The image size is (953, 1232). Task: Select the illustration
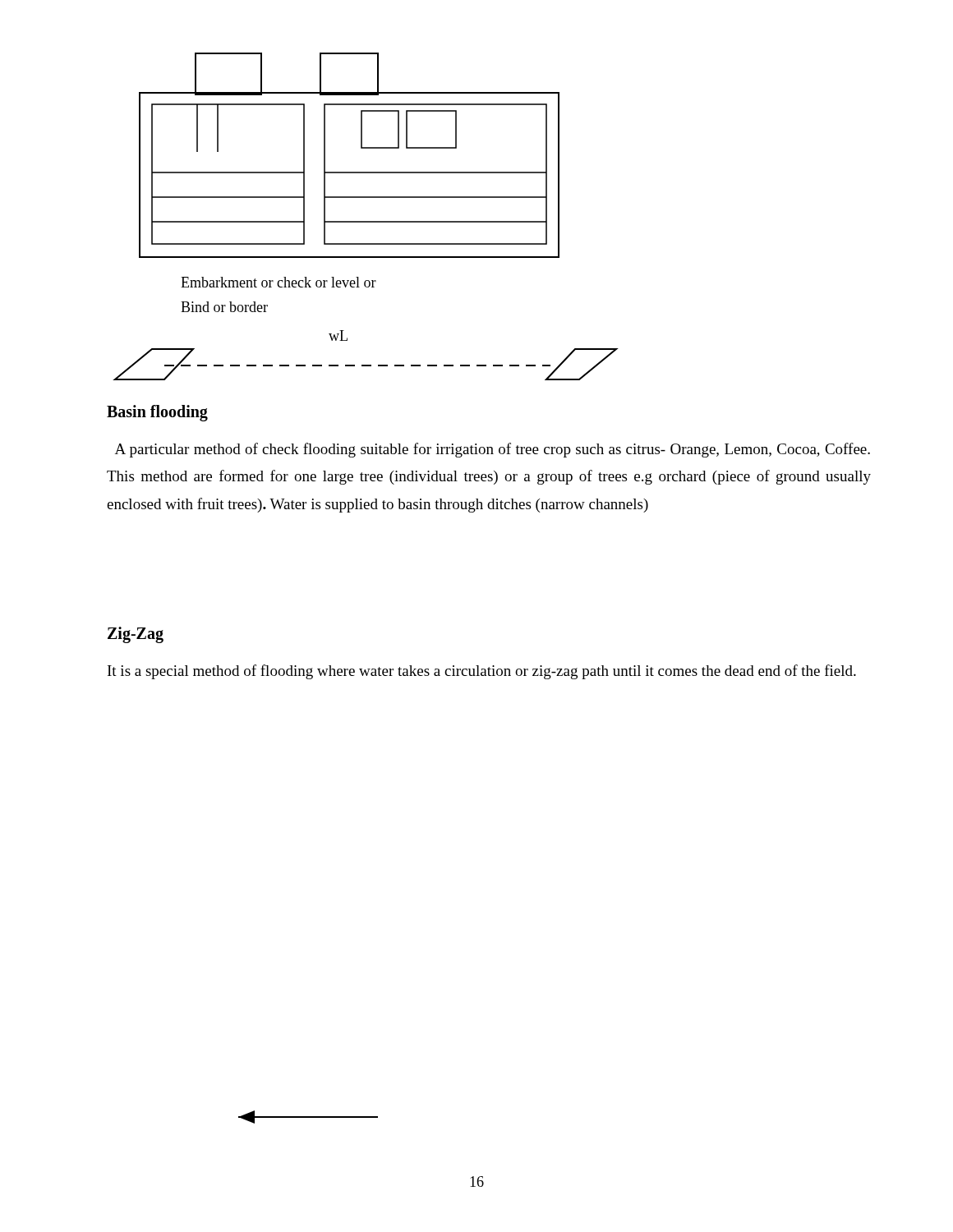(312, 1117)
